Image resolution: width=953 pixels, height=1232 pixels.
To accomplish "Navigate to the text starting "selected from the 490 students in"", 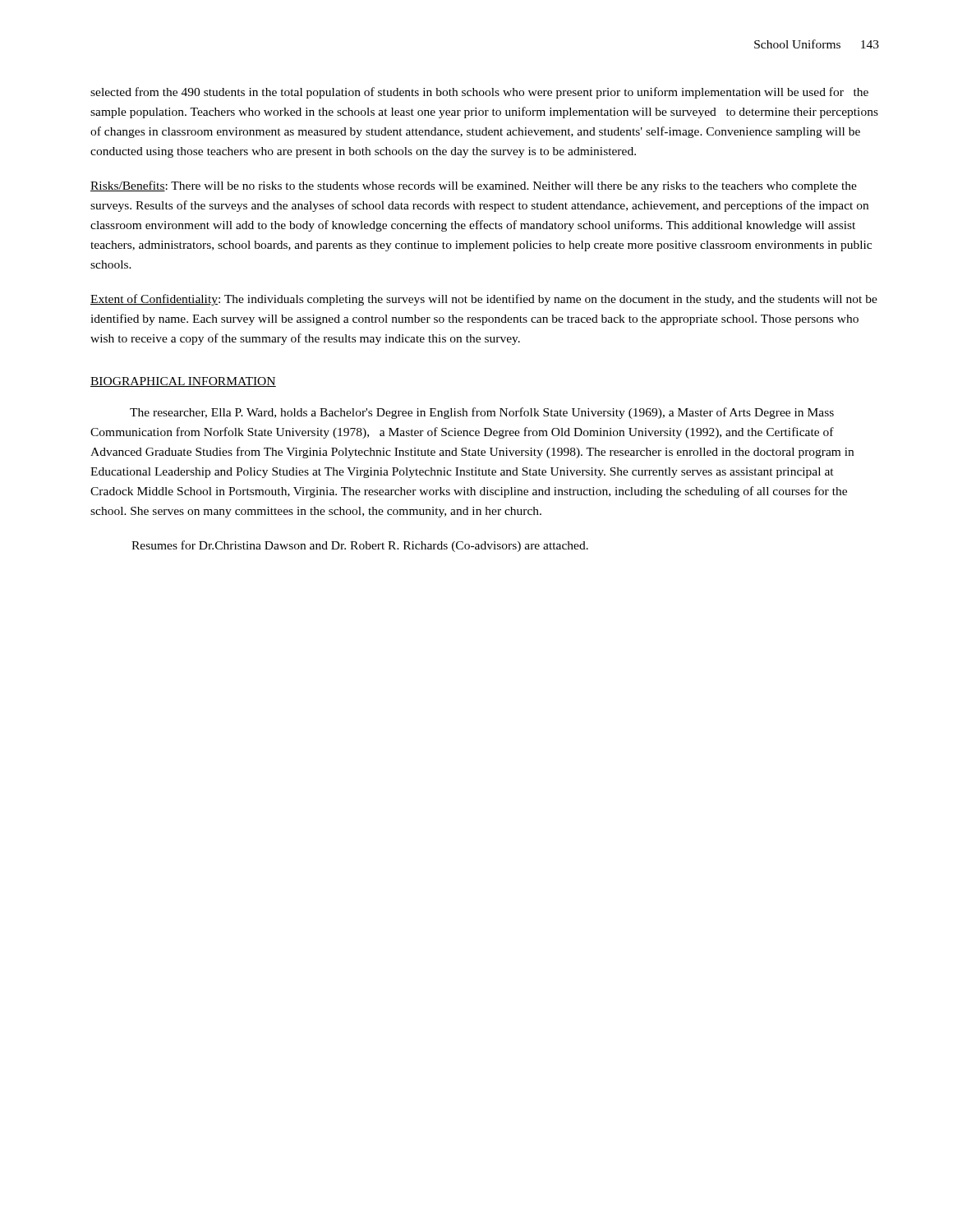I will click(484, 121).
